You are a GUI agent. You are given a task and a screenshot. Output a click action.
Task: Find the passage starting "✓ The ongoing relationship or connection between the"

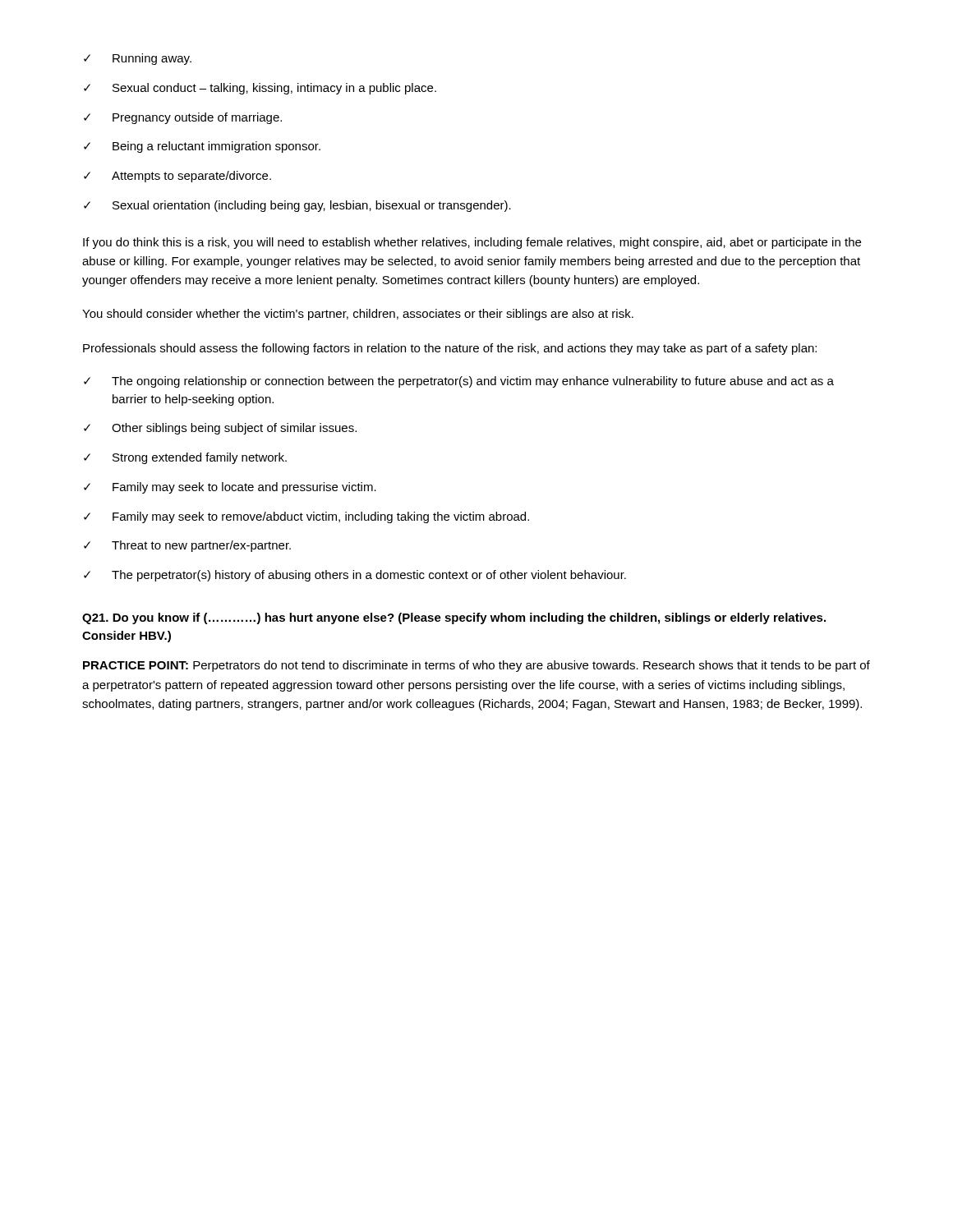pyautogui.click(x=476, y=390)
